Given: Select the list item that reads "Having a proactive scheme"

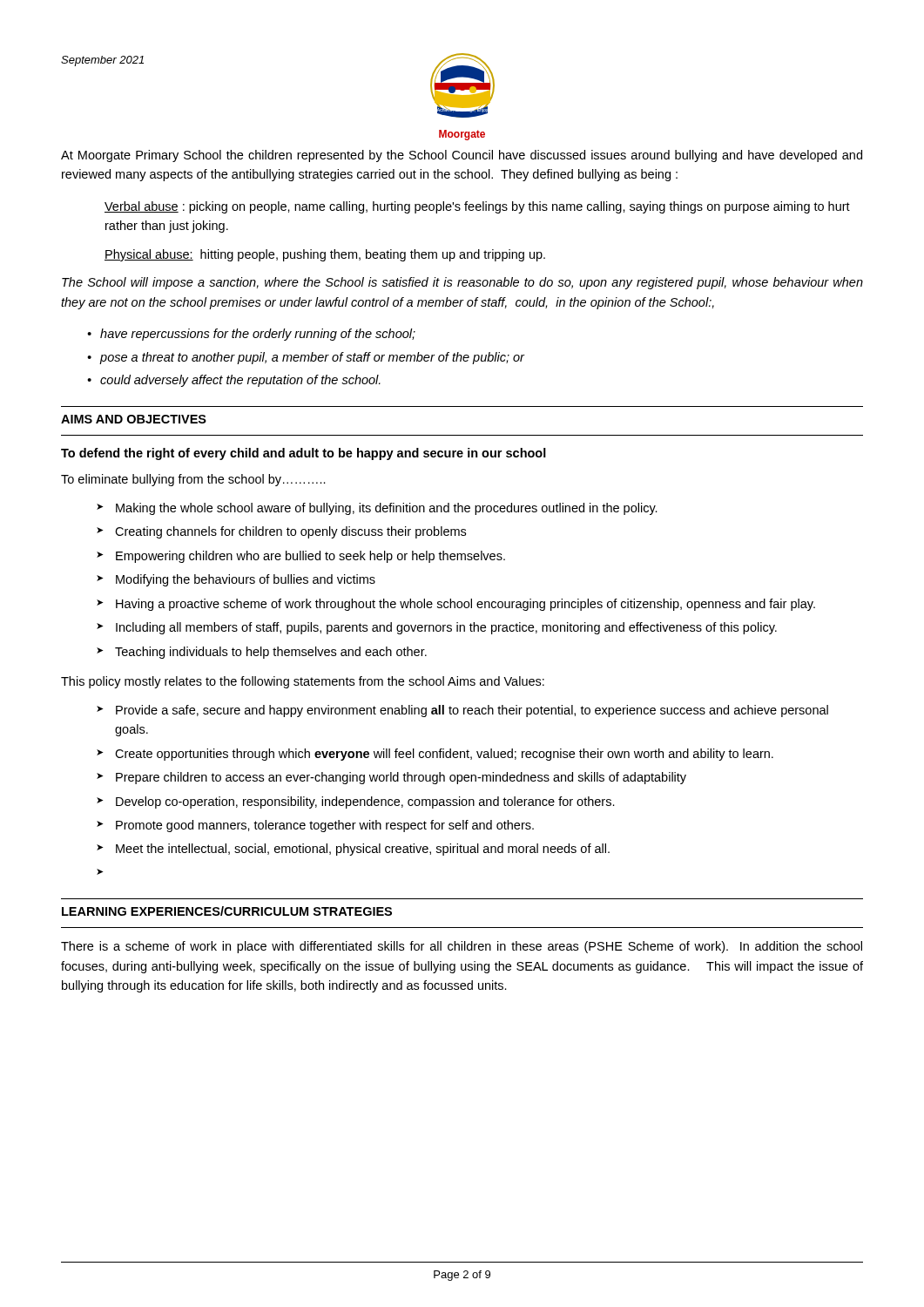Looking at the screenshot, I should click(x=465, y=604).
